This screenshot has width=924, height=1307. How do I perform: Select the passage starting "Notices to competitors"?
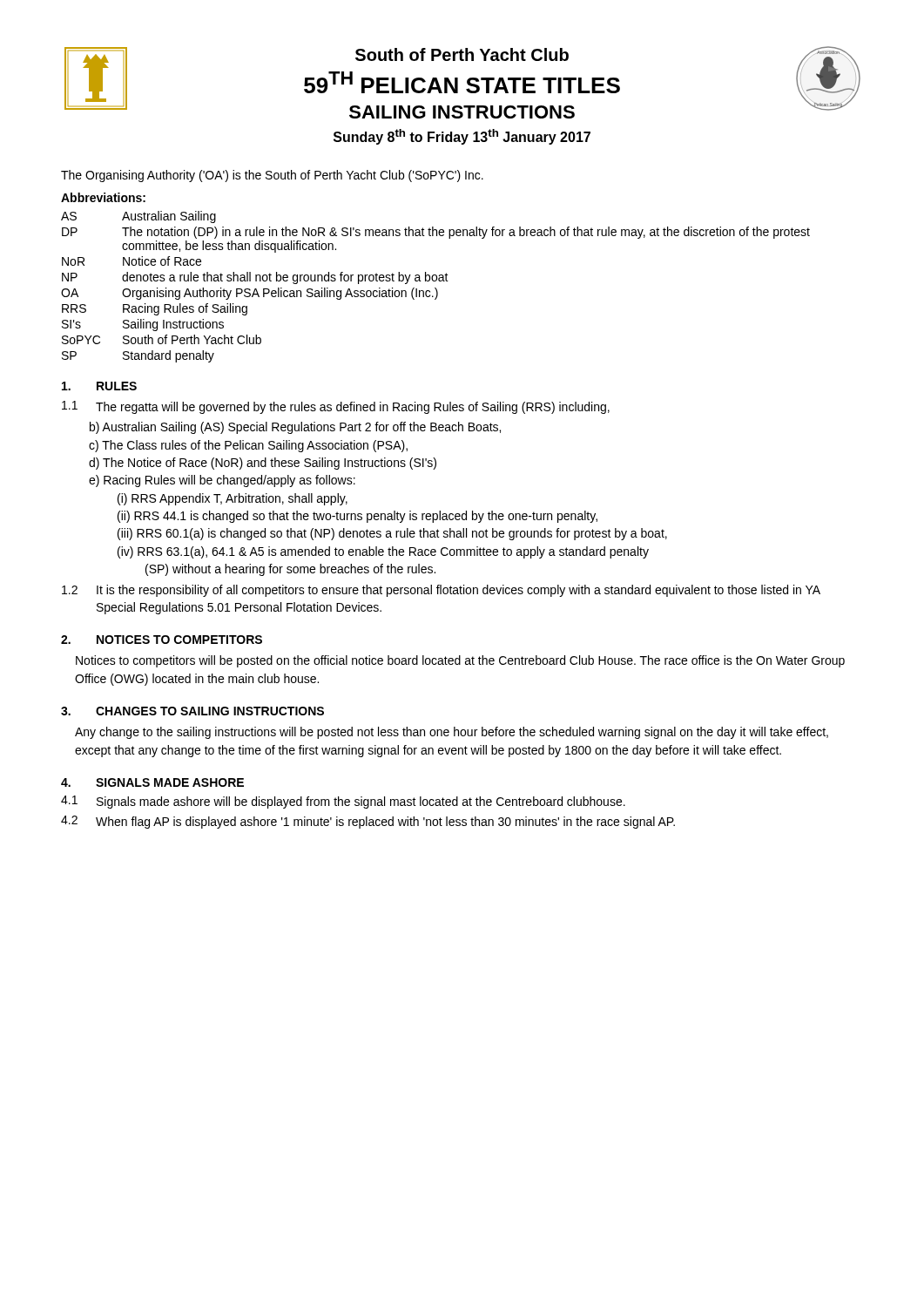460,669
